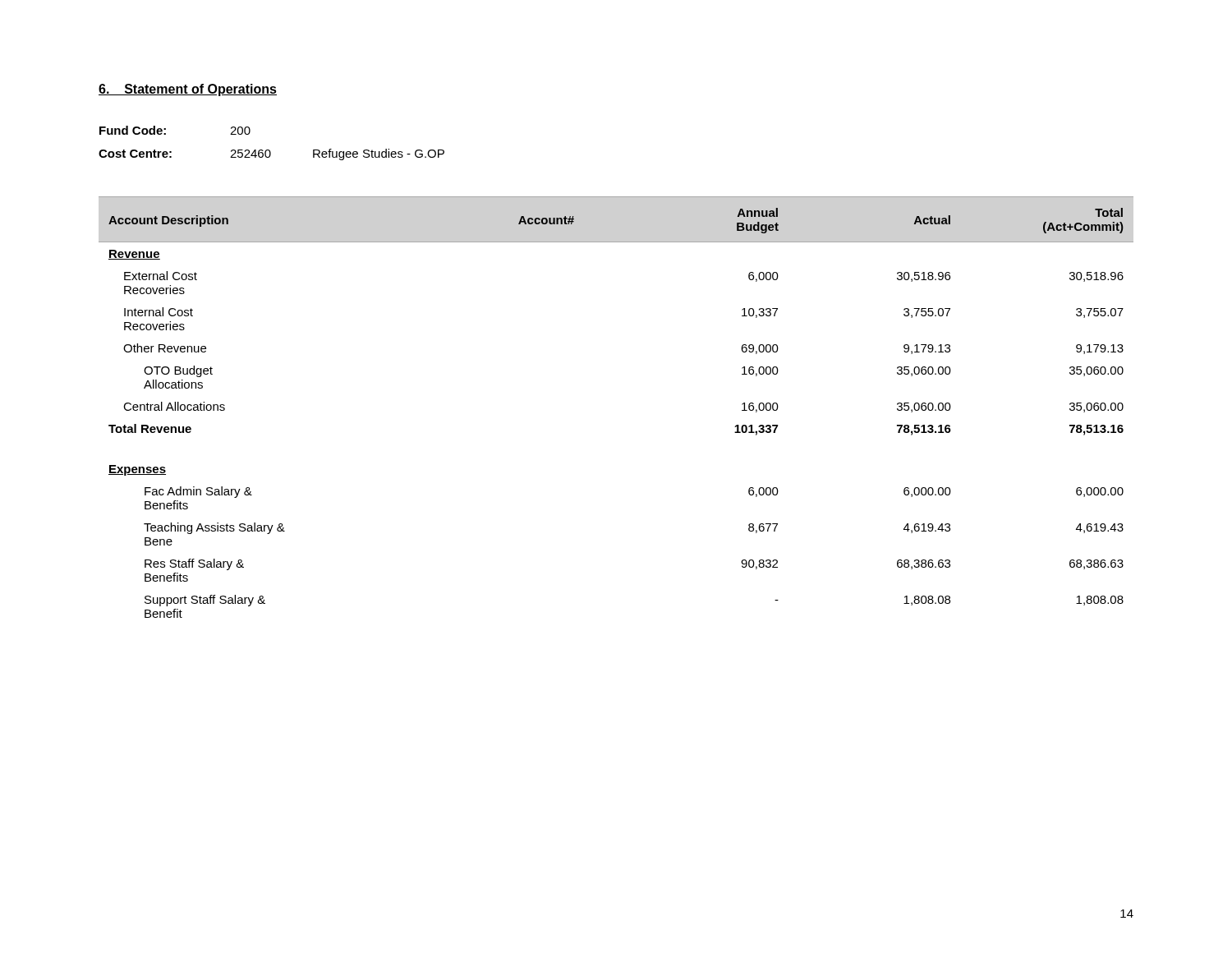The image size is (1232, 953).
Task: Navigate to the text block starting "Fund Code: 200 Cost Centre: 252460"
Action: 135,129
